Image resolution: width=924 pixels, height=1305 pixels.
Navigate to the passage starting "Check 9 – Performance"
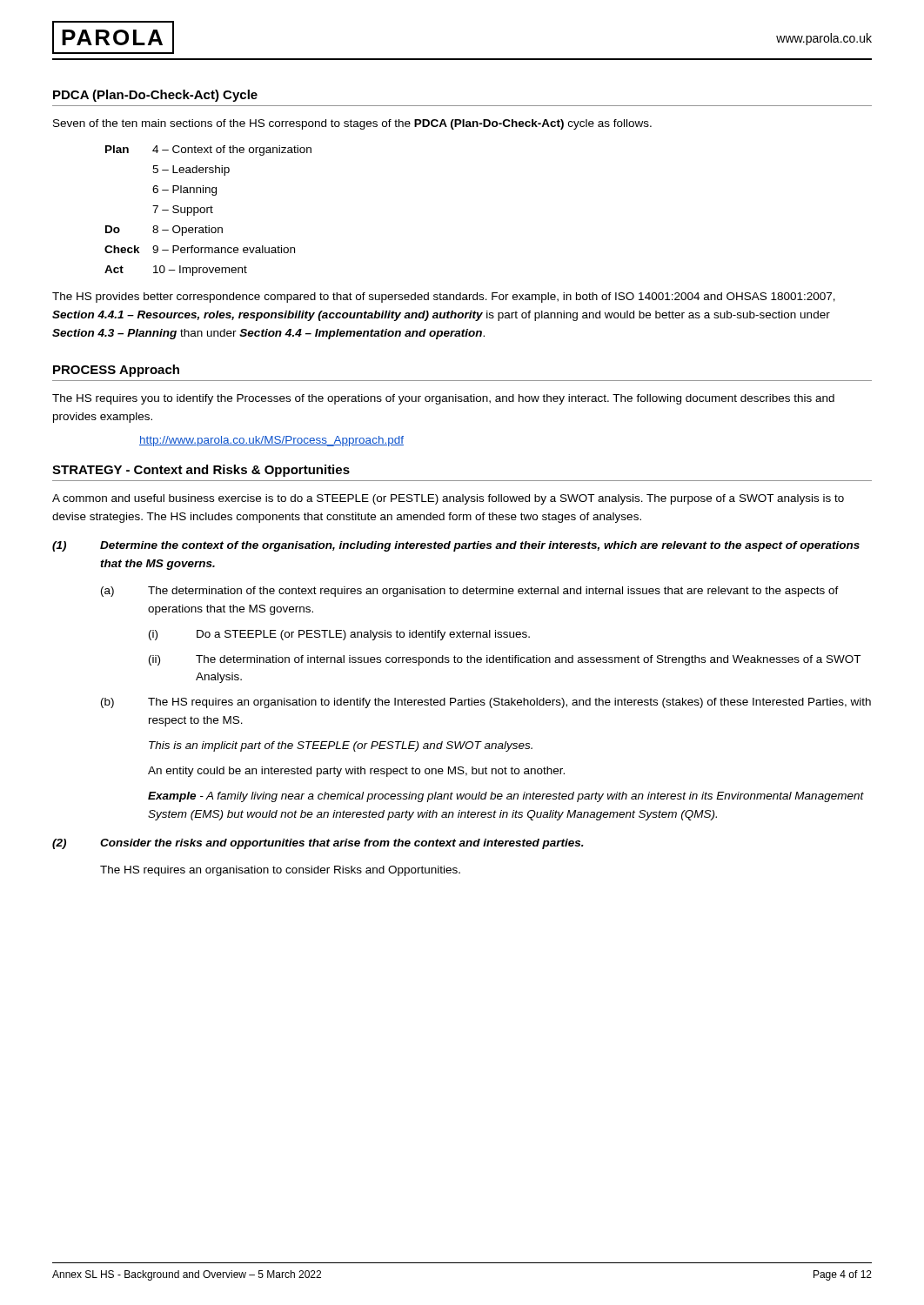[200, 249]
